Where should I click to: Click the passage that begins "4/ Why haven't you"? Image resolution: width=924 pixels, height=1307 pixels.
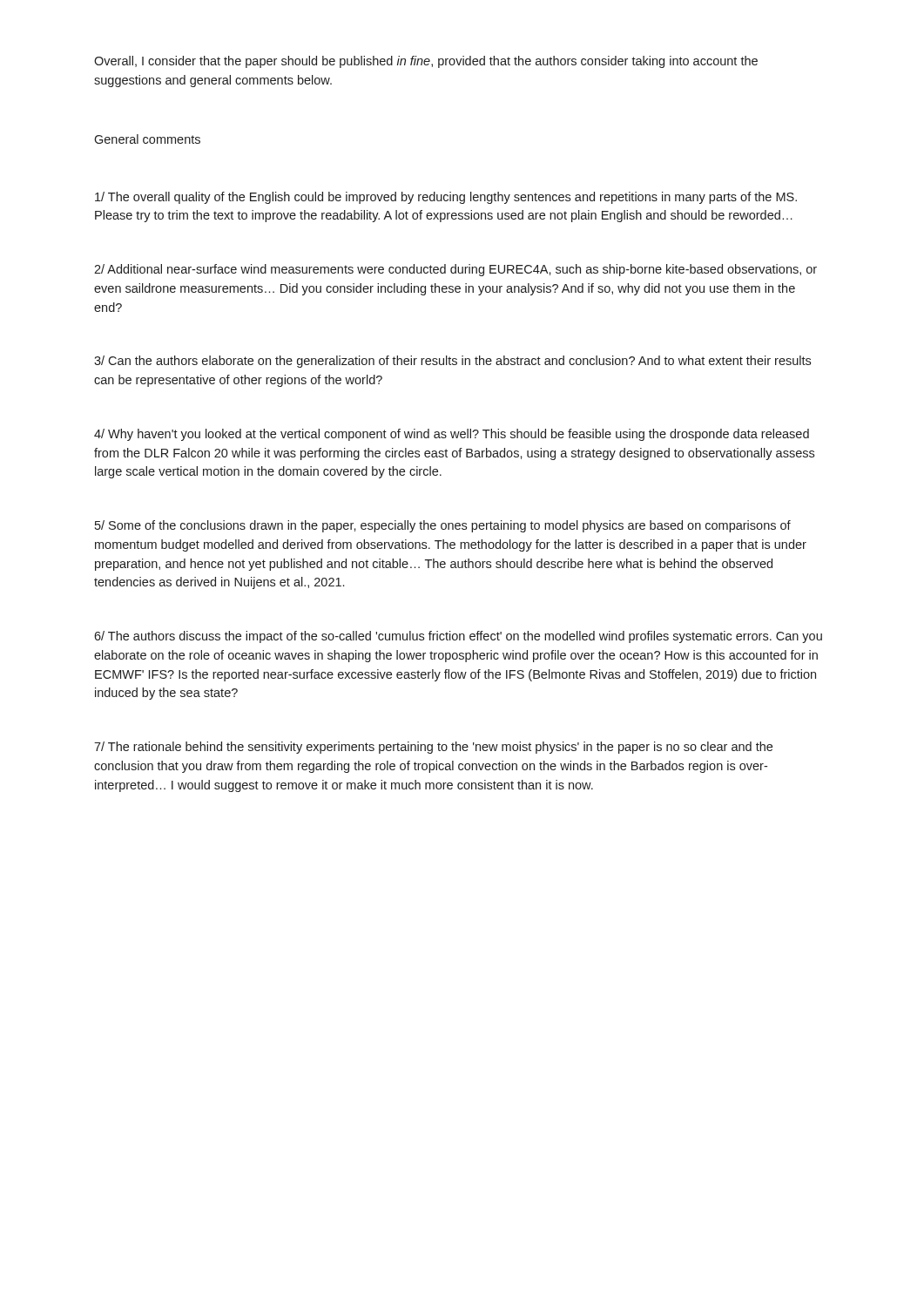click(454, 453)
